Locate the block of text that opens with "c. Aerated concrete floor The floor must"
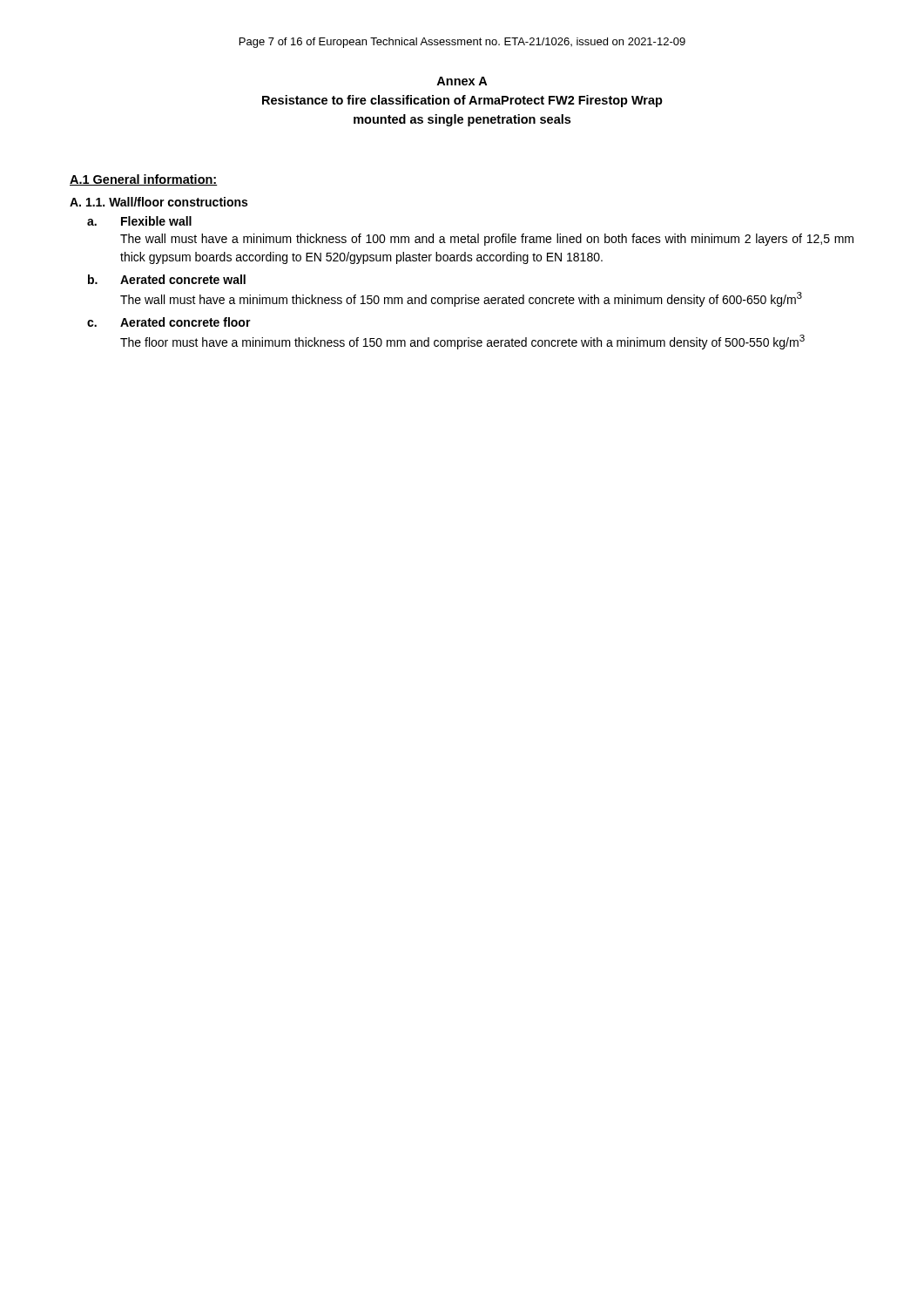 [x=462, y=333]
